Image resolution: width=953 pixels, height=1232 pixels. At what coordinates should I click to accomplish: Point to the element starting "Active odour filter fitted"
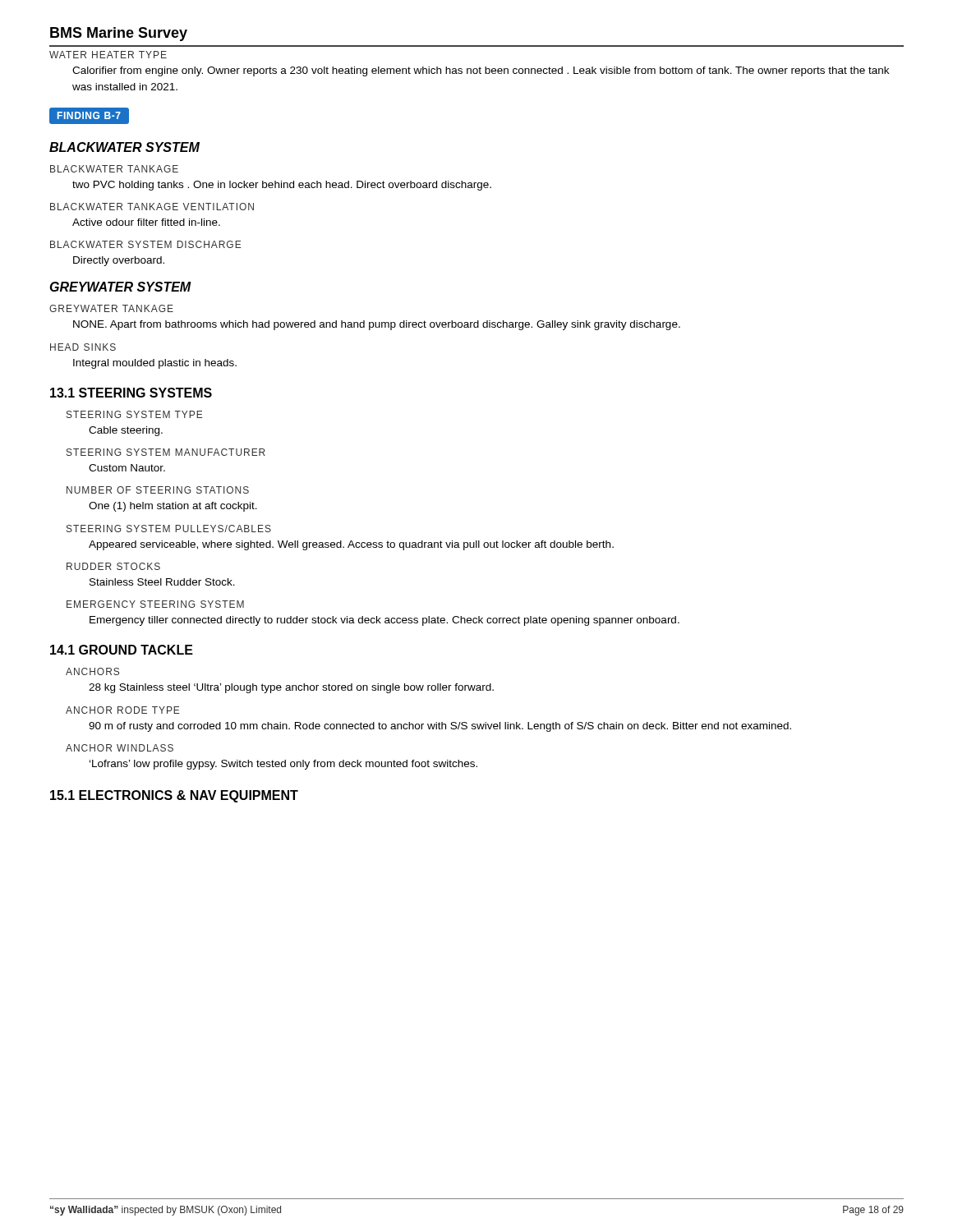[x=147, y=222]
